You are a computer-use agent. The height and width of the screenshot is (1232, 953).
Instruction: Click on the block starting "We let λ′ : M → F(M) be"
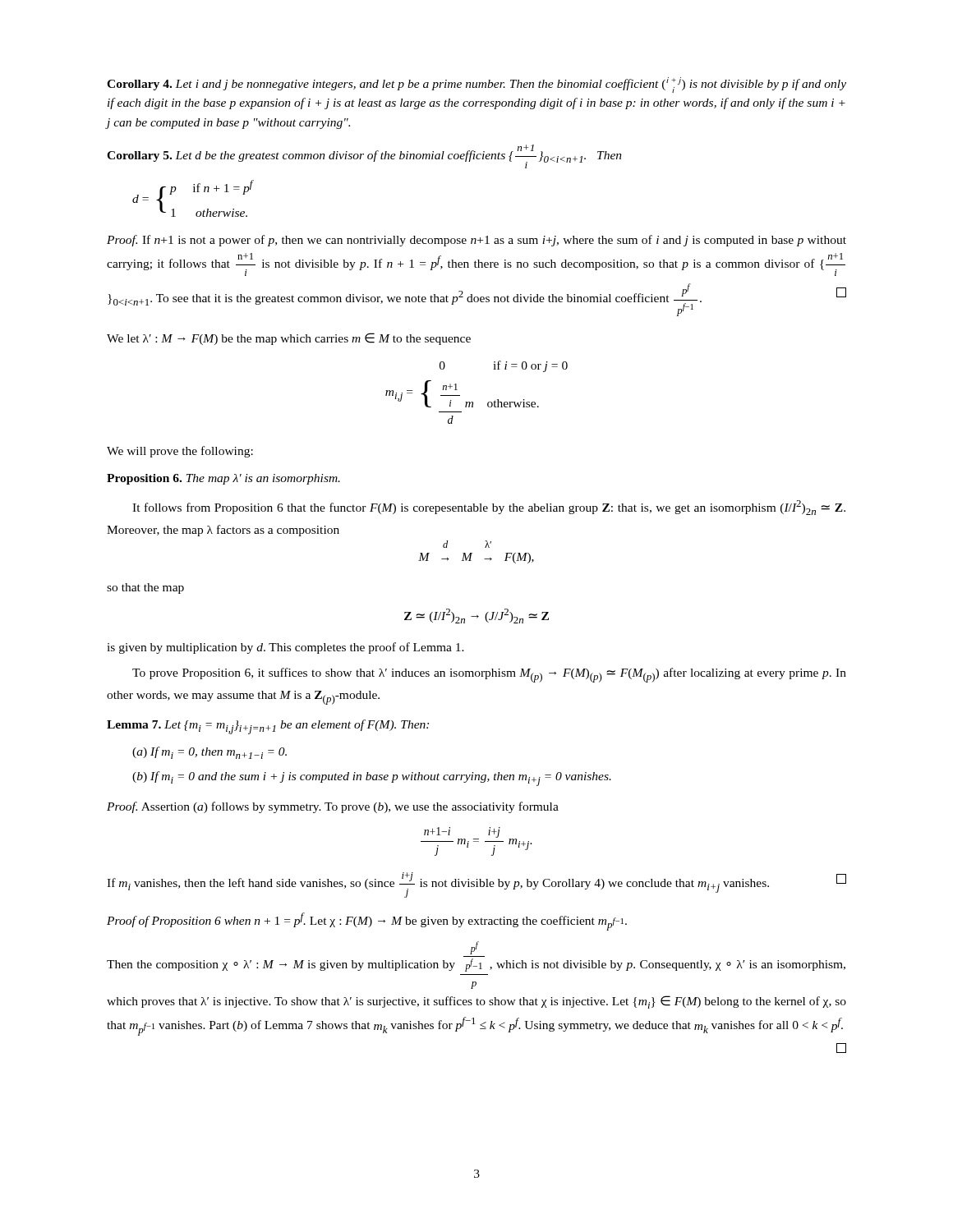[289, 338]
